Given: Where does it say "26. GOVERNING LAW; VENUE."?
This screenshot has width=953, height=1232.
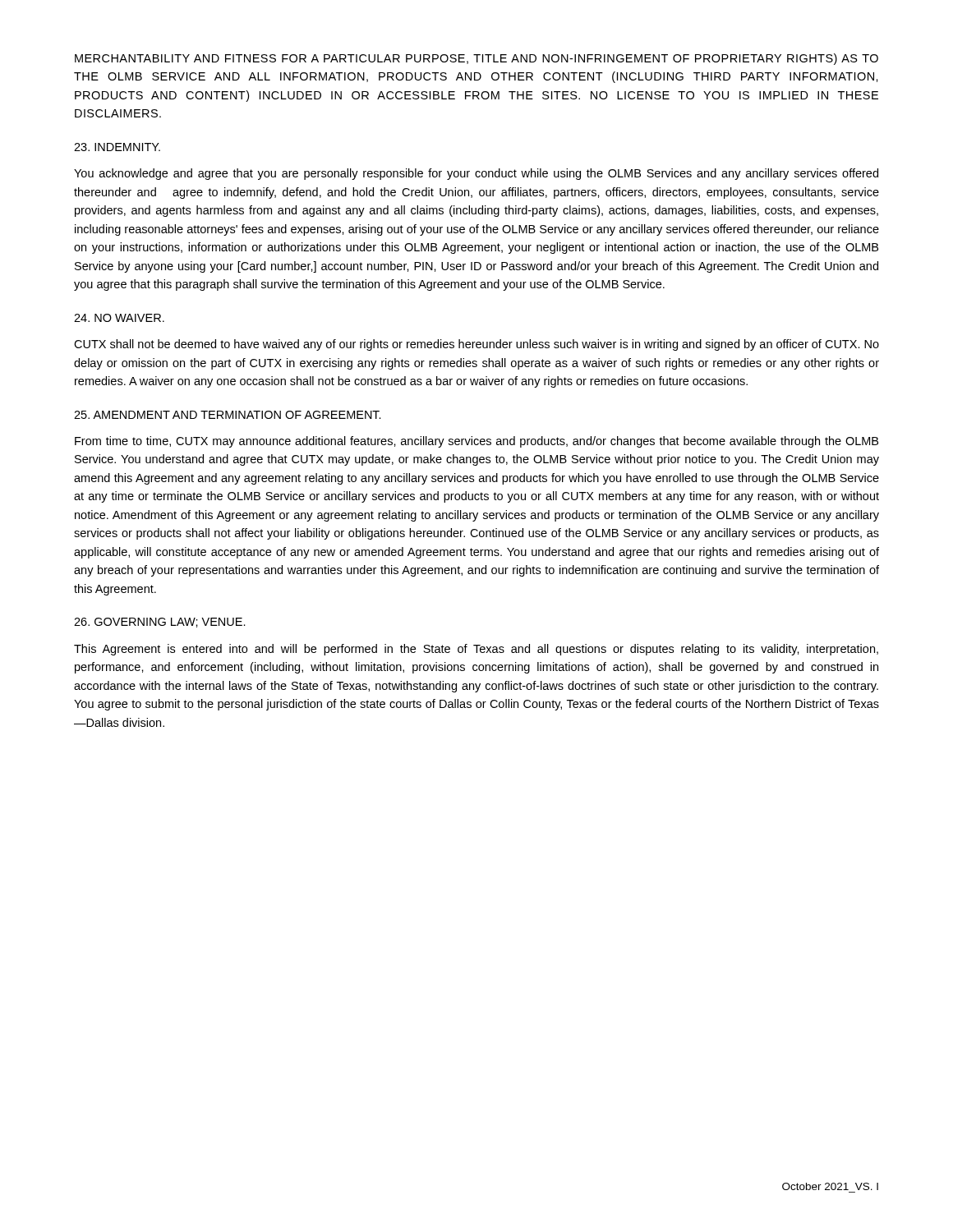Looking at the screenshot, I should pos(160,622).
